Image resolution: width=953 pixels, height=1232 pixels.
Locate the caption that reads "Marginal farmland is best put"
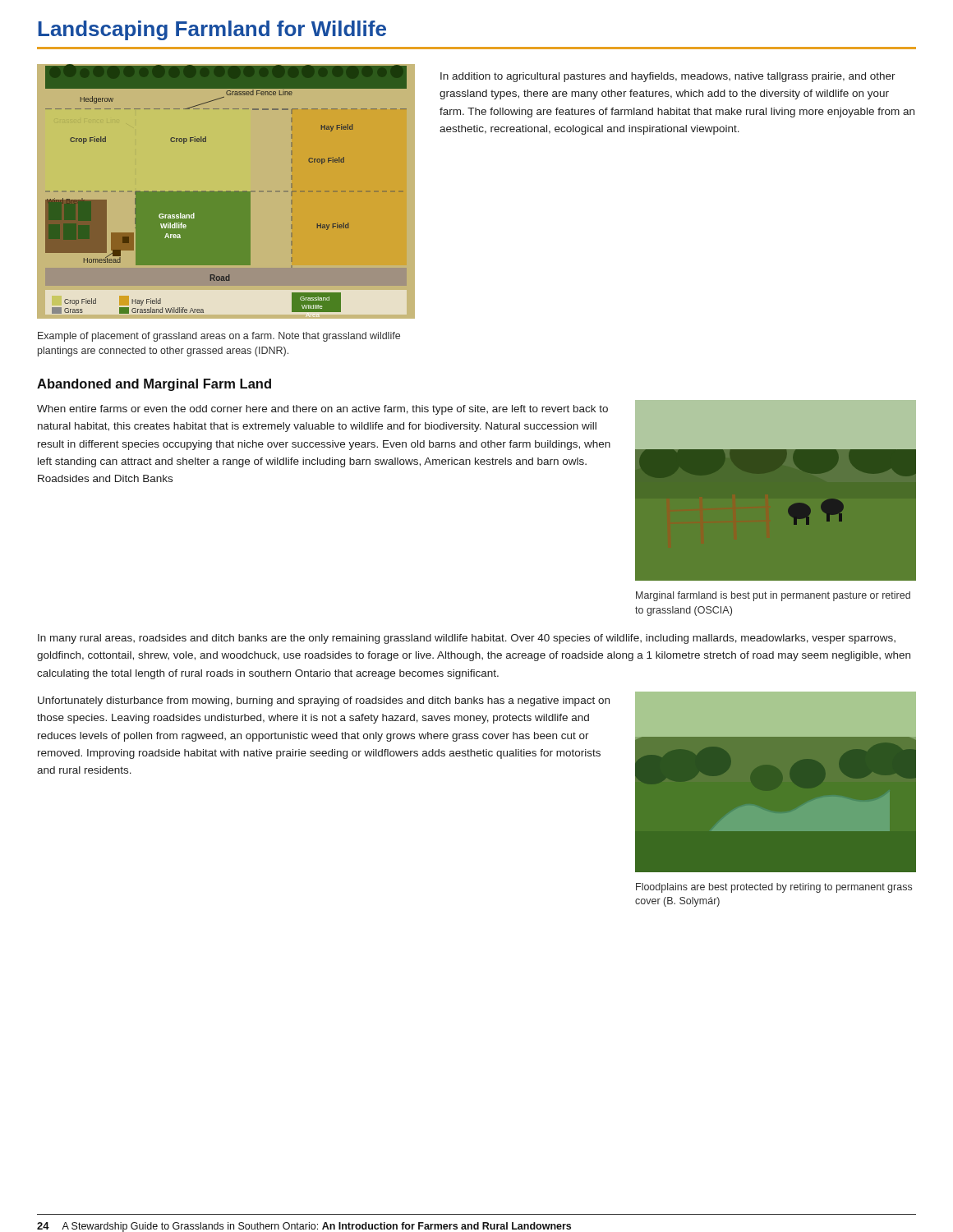pos(773,603)
